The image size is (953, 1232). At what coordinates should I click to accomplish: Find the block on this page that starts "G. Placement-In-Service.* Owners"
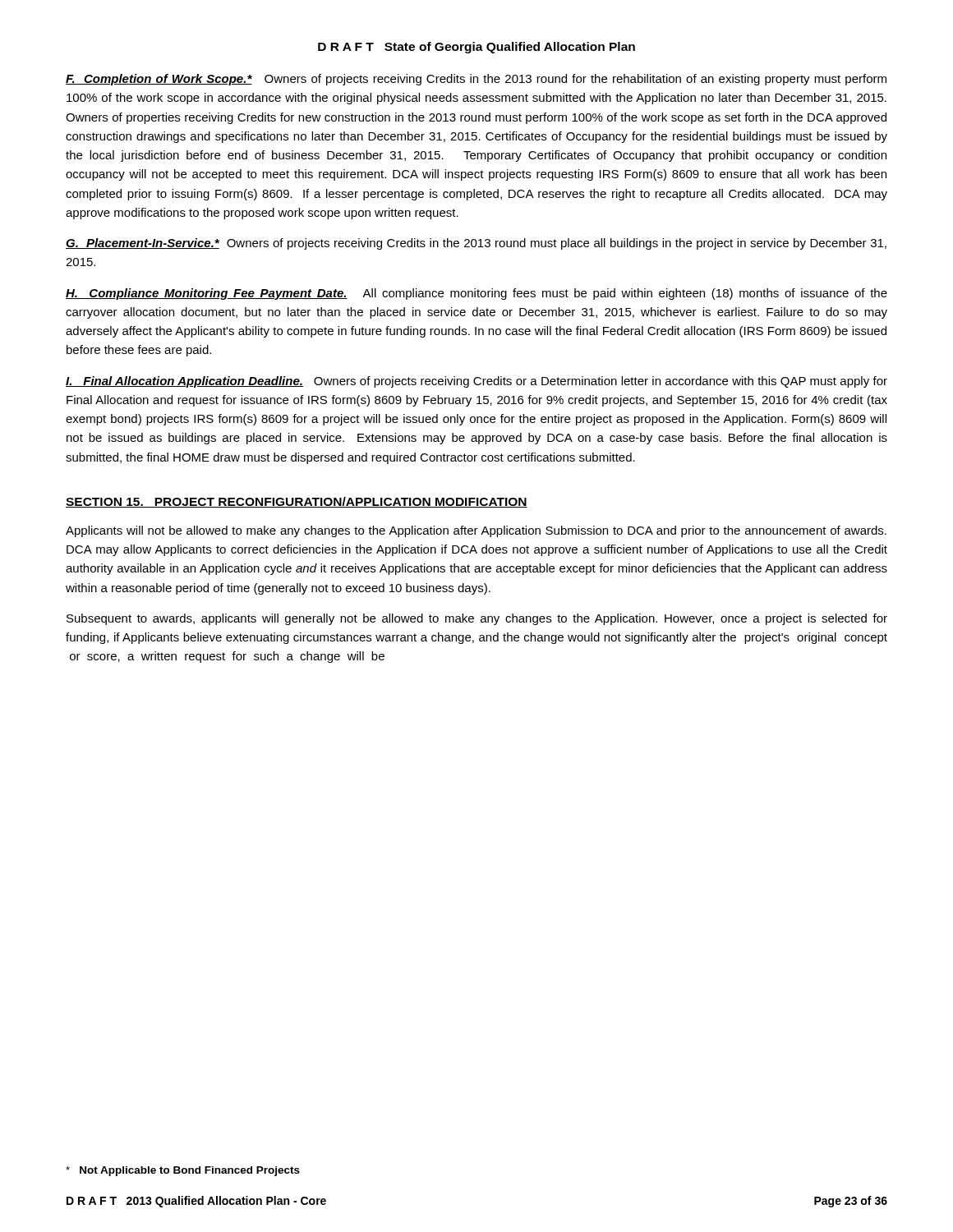(476, 252)
